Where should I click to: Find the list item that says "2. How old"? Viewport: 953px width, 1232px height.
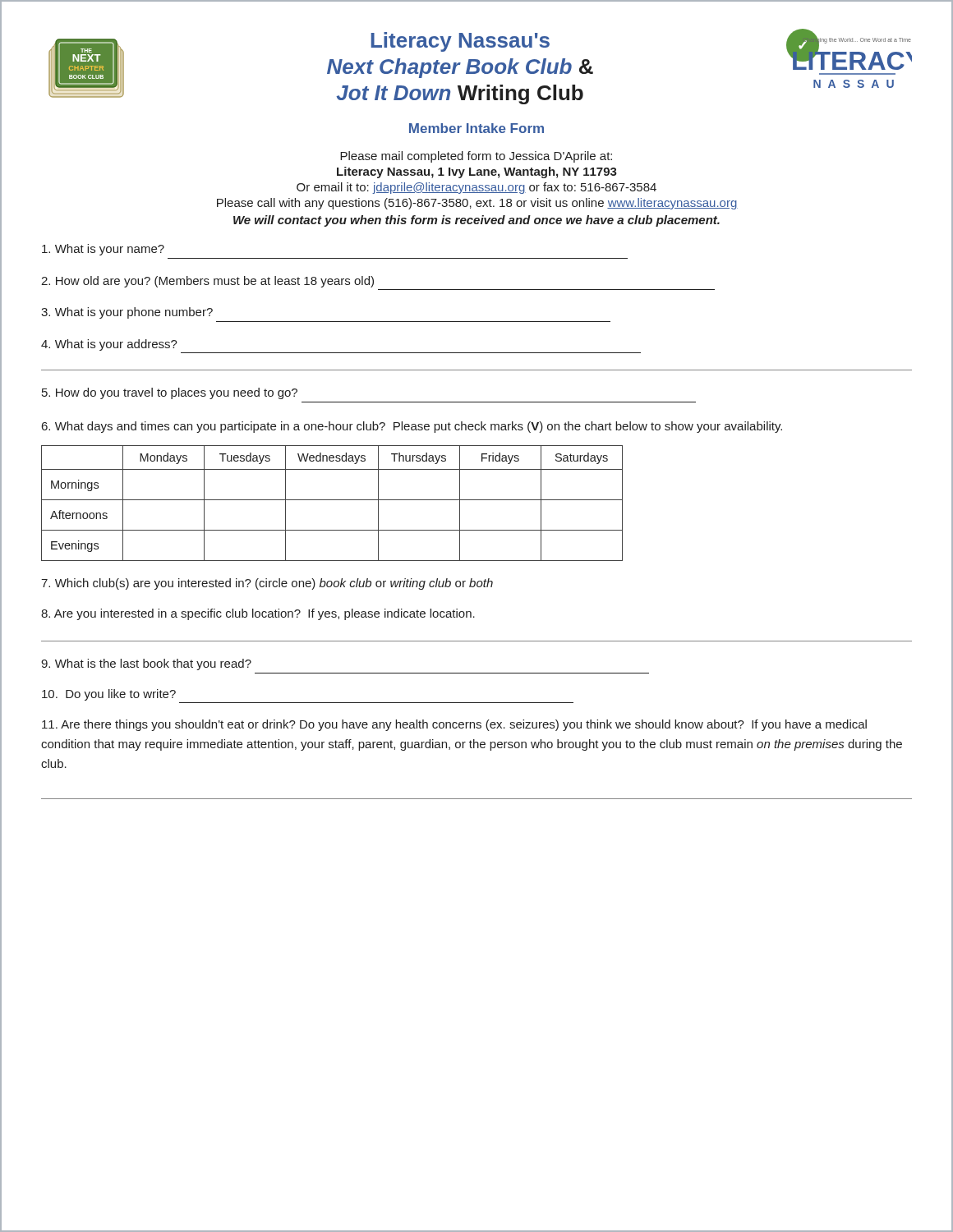click(378, 282)
